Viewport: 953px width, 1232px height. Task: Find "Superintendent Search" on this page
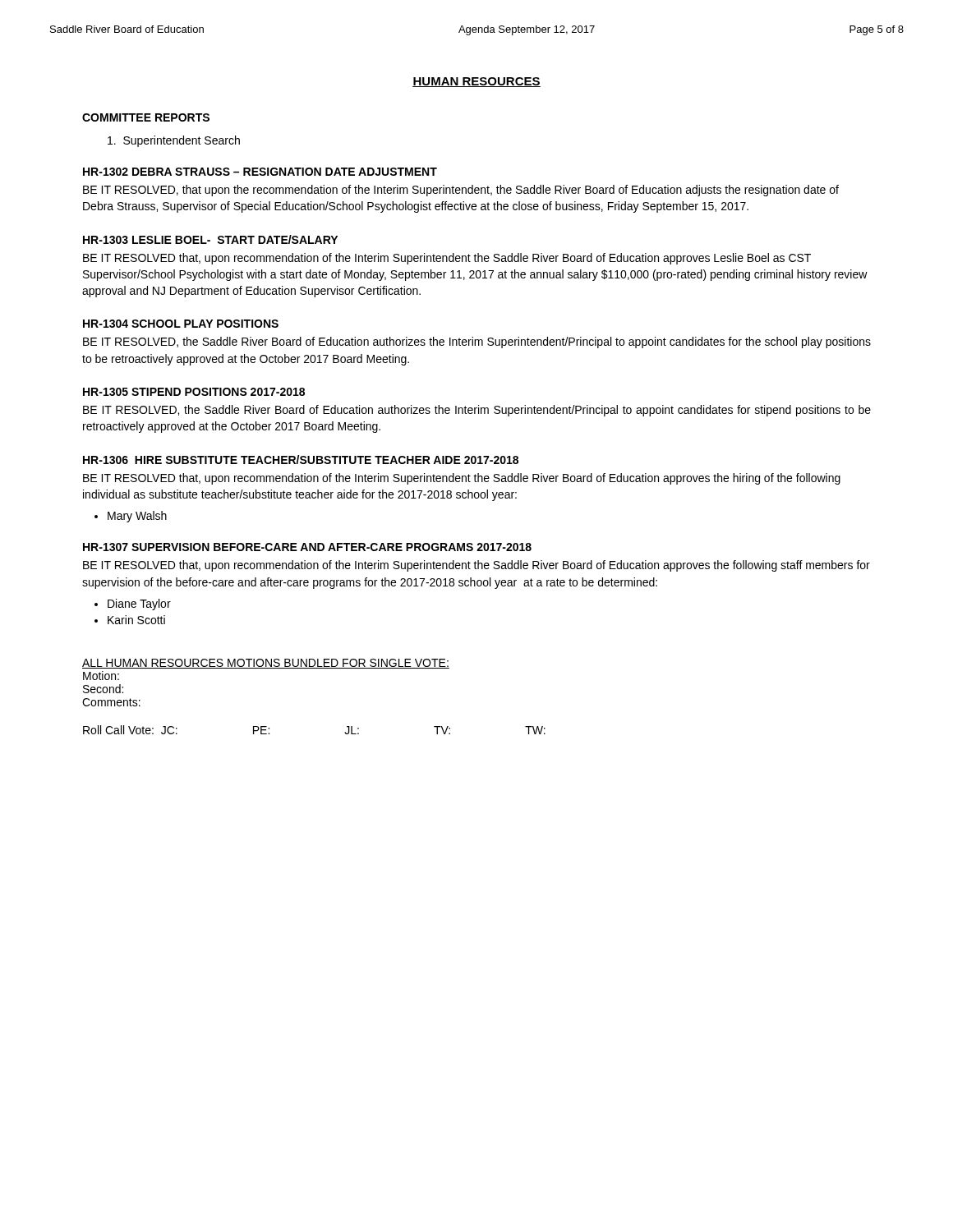[x=174, y=140]
